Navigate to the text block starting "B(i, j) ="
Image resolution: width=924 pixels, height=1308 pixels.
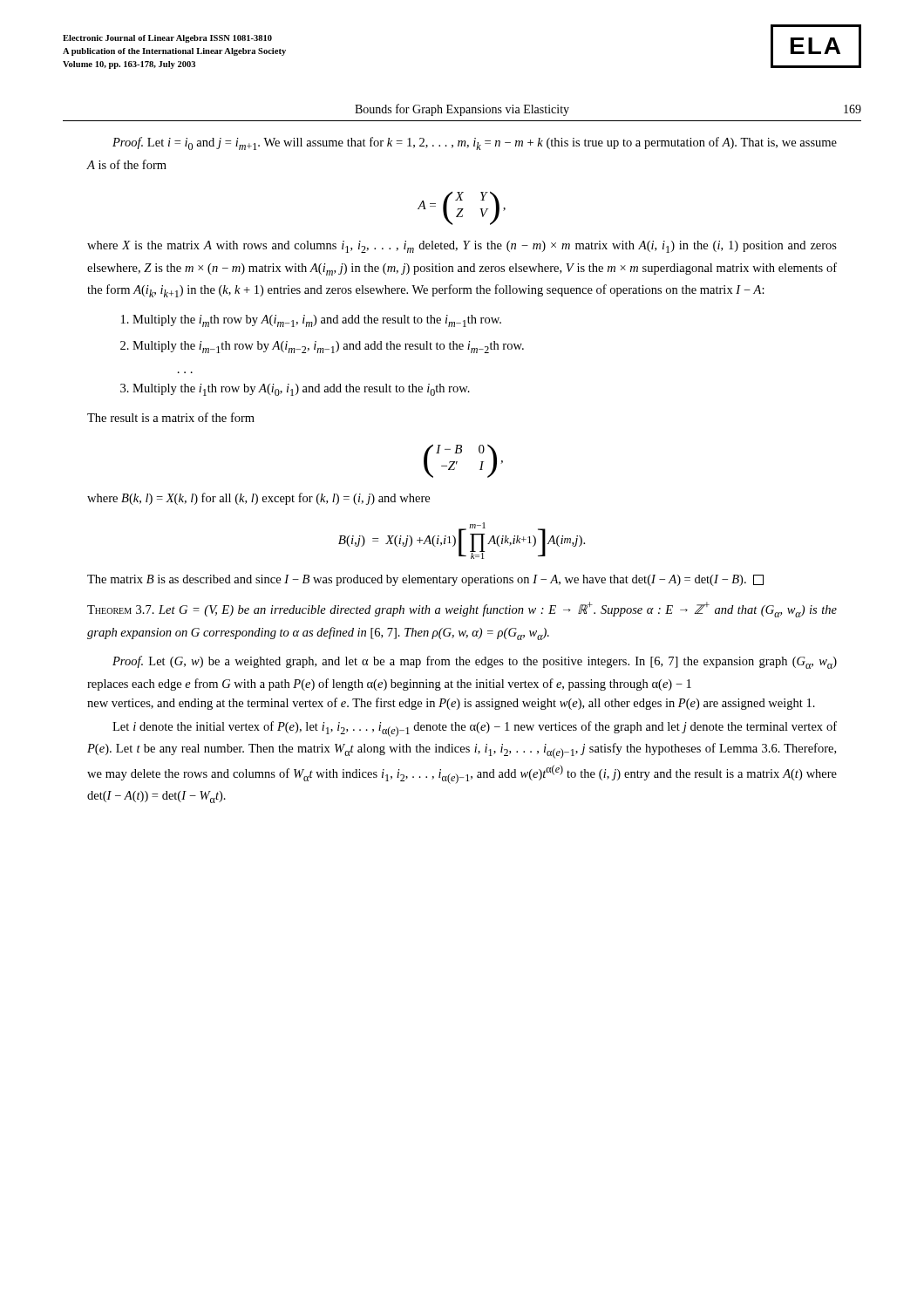click(x=462, y=540)
